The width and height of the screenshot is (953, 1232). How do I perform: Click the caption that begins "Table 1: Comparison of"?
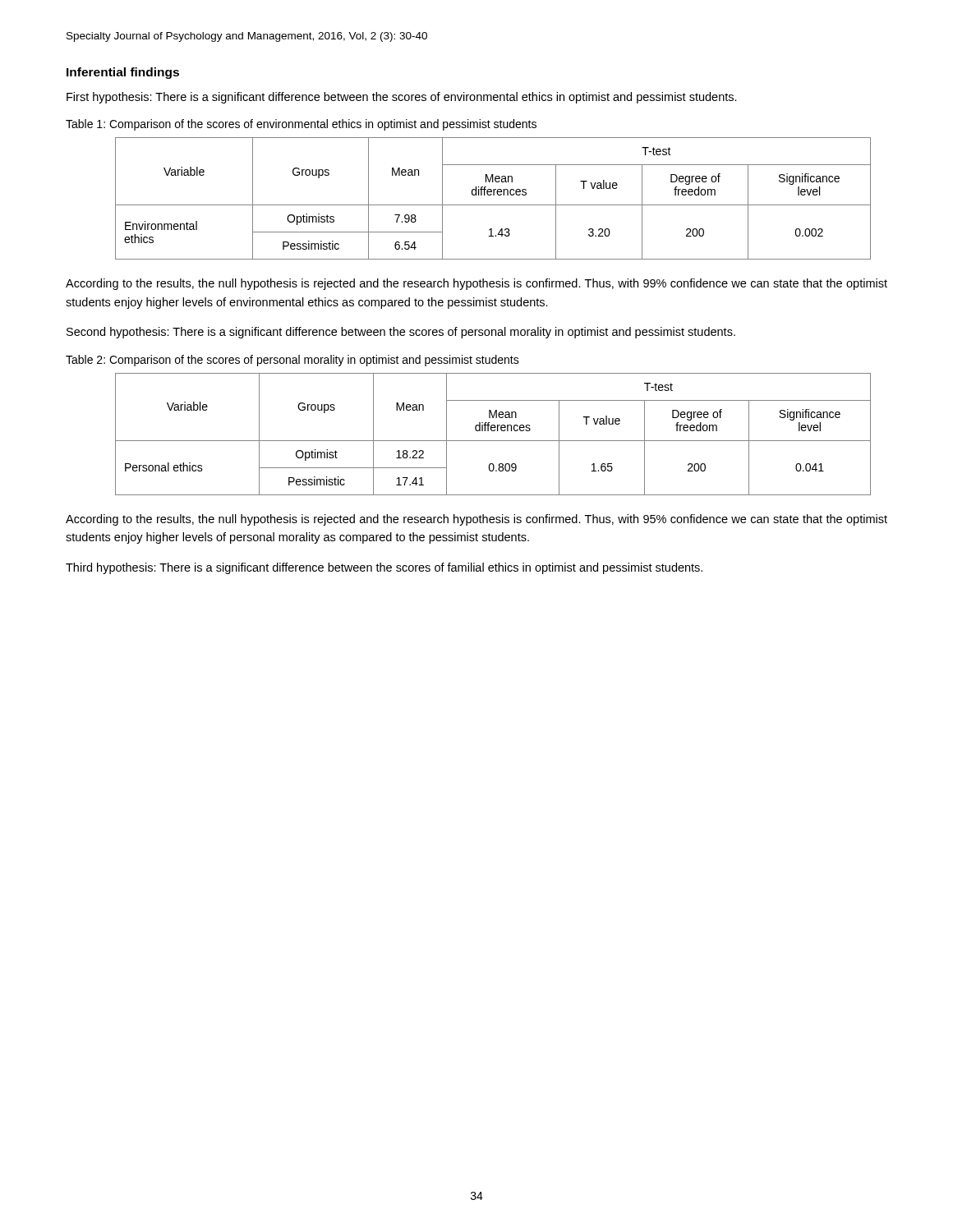476,124
